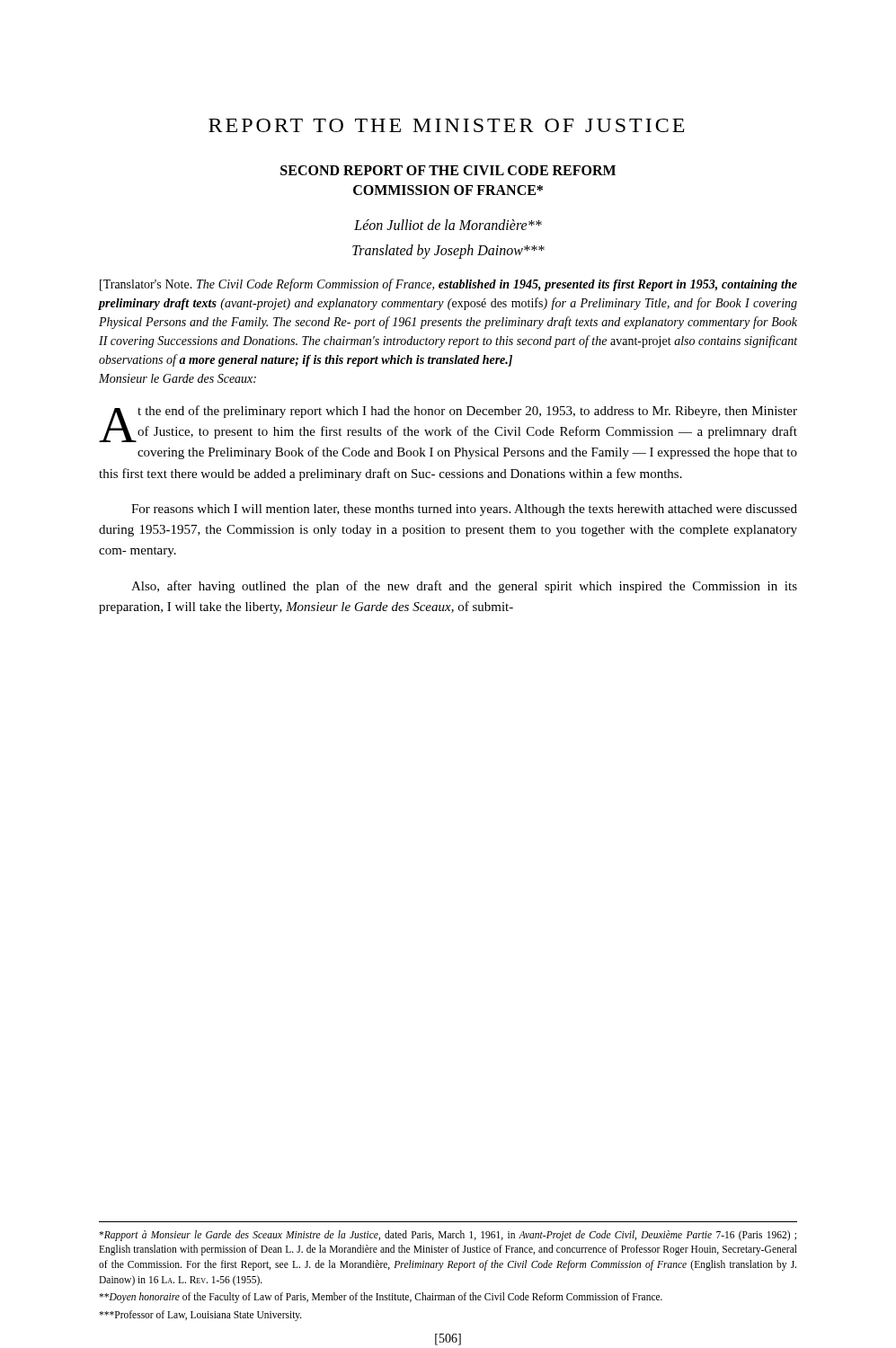This screenshot has width=896, height=1348.
Task: Click on the text block starting "Léon Julliot de la Morandière**"
Action: pyautogui.click(x=448, y=225)
